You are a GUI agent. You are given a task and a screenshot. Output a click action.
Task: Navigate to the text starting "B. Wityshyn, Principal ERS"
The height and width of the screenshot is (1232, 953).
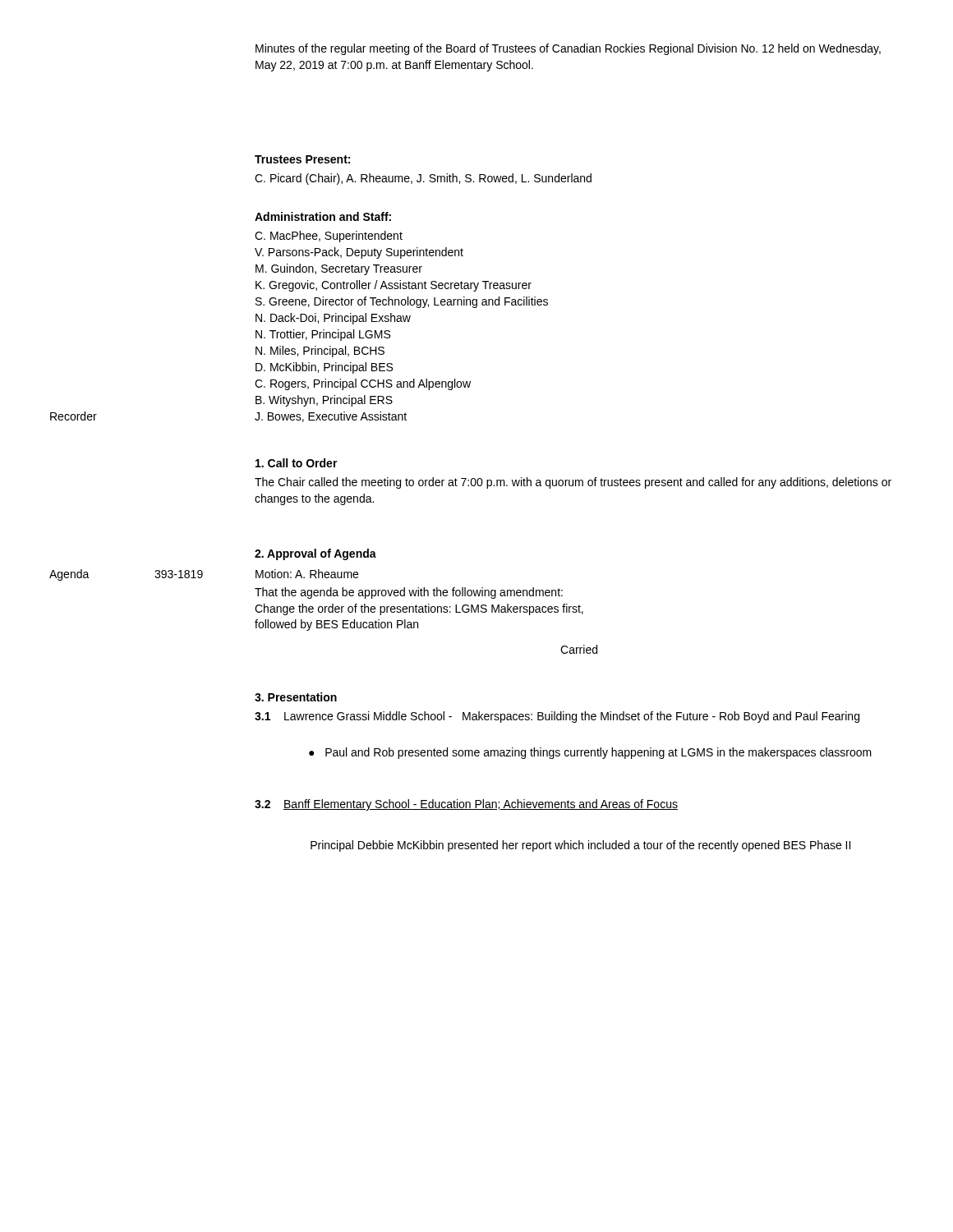[x=324, y=401]
